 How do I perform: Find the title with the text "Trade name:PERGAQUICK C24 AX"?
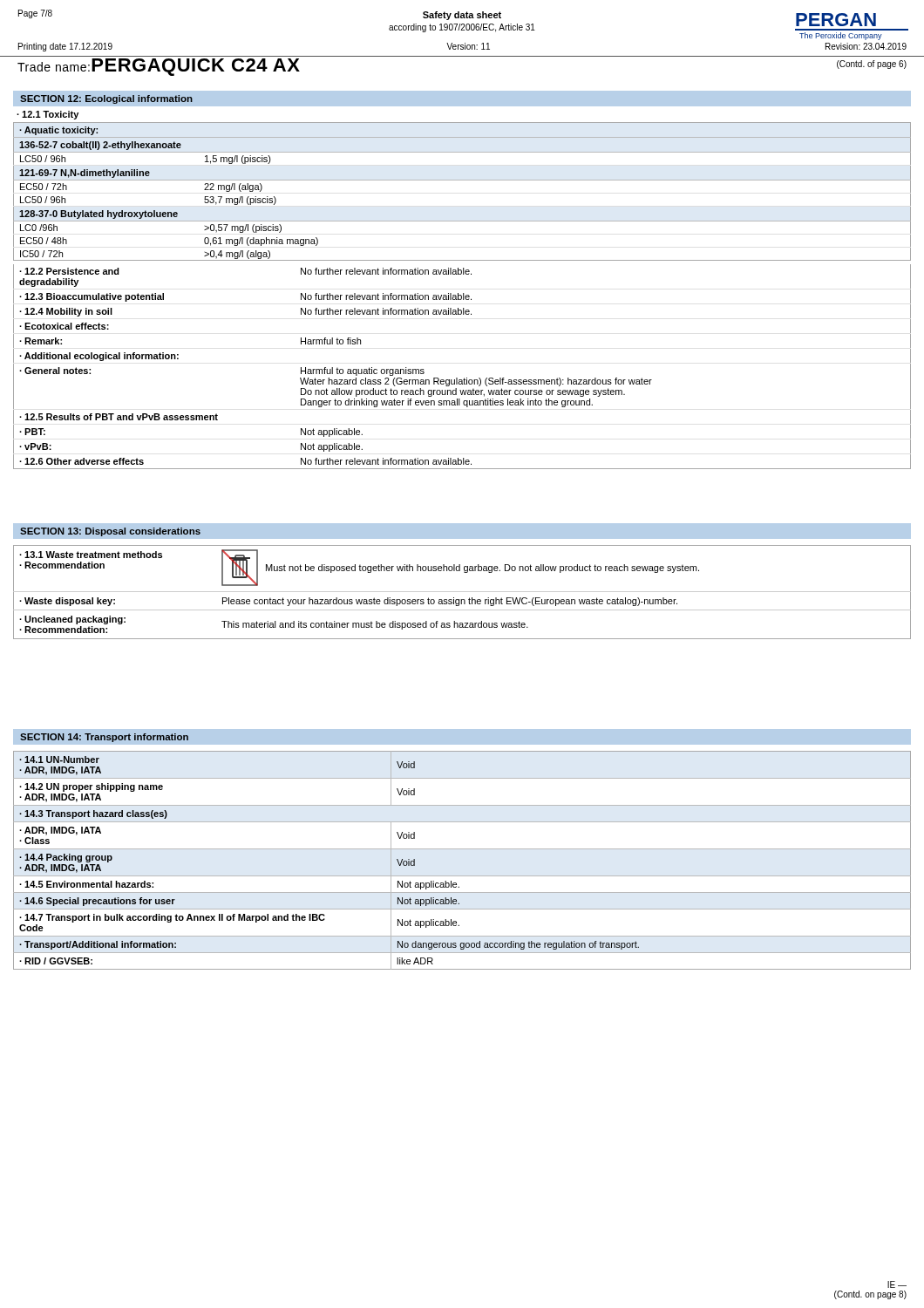(x=159, y=65)
